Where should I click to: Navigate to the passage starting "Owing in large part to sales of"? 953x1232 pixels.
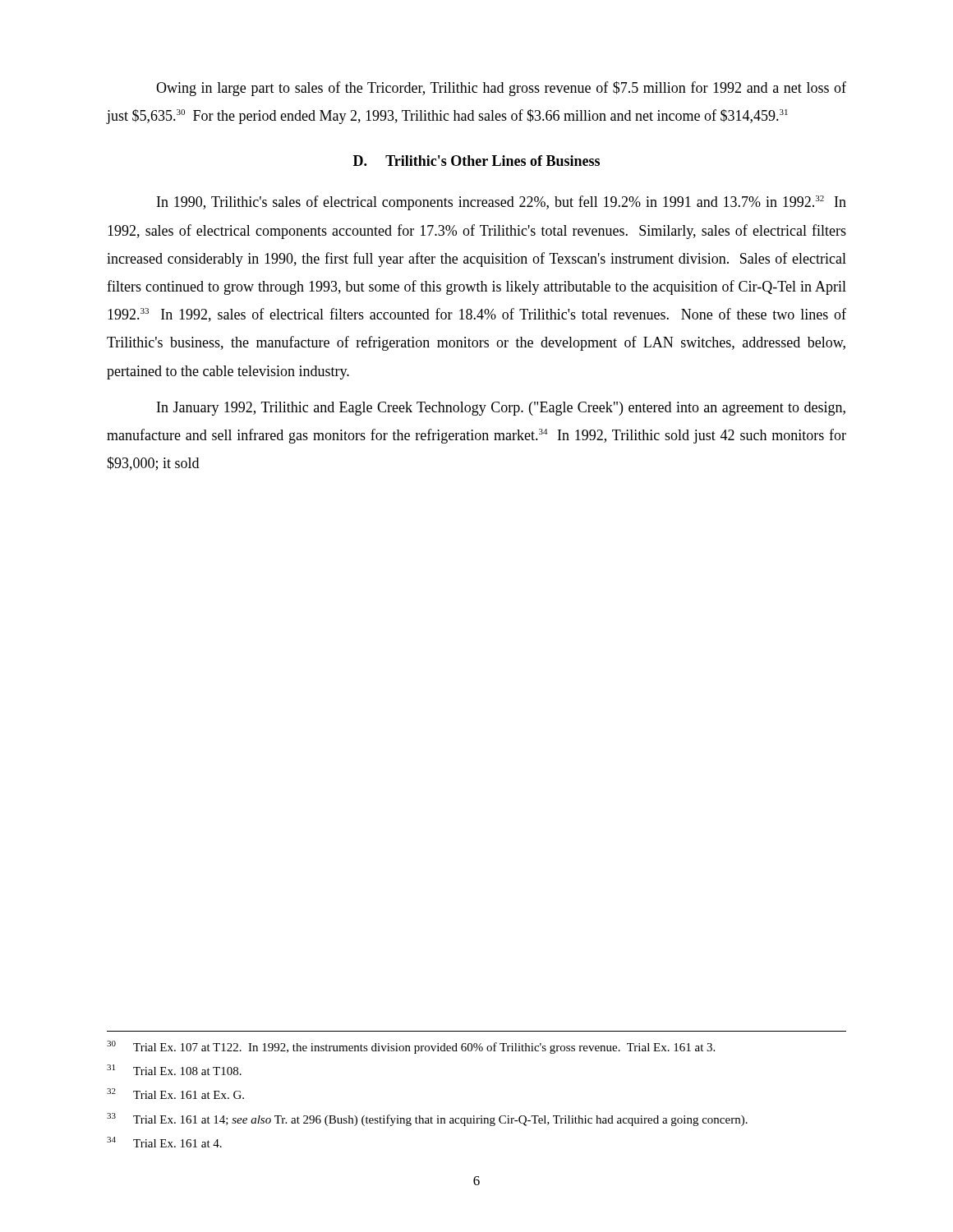point(476,102)
